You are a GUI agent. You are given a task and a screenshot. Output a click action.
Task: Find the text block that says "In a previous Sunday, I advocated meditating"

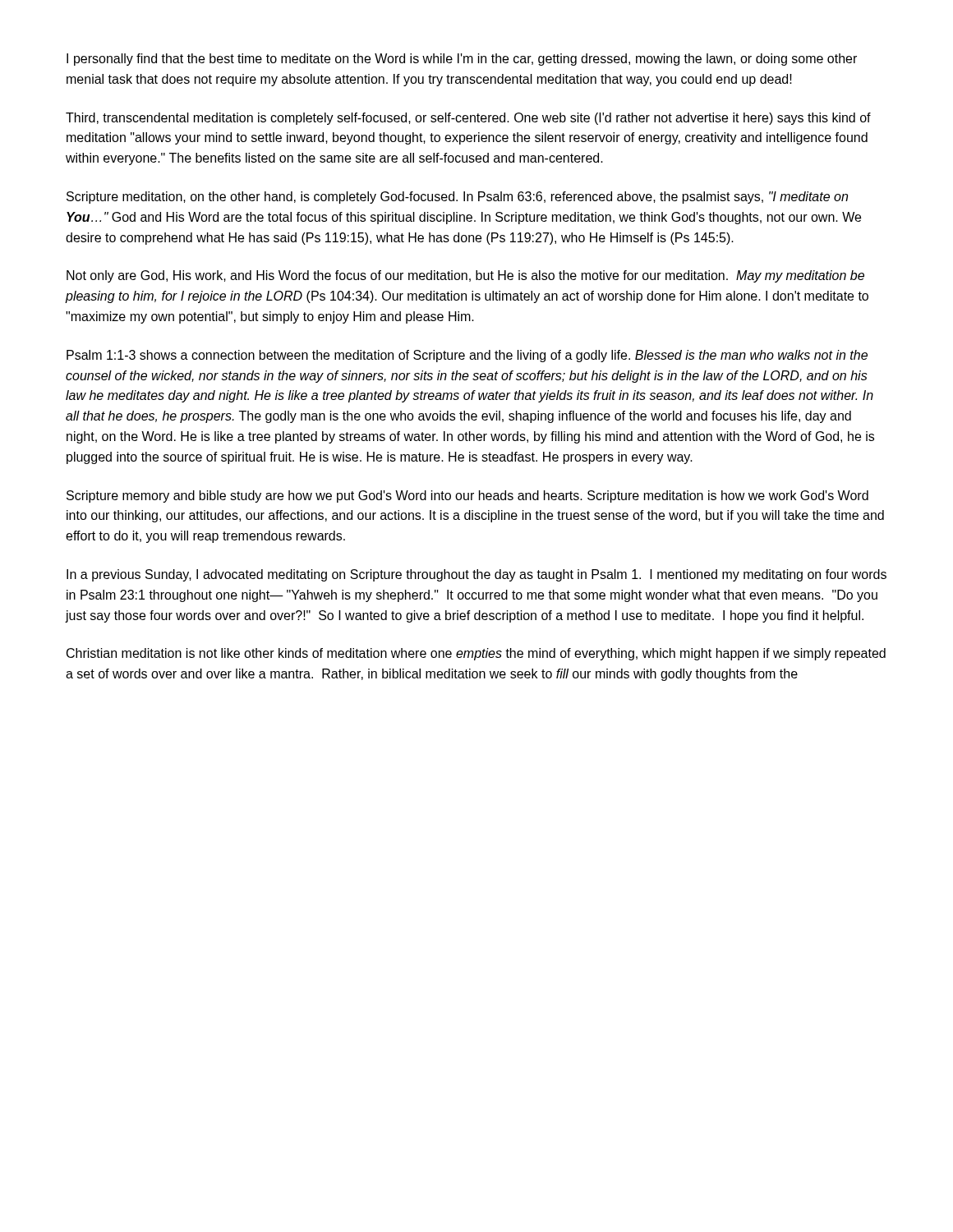[x=476, y=595]
